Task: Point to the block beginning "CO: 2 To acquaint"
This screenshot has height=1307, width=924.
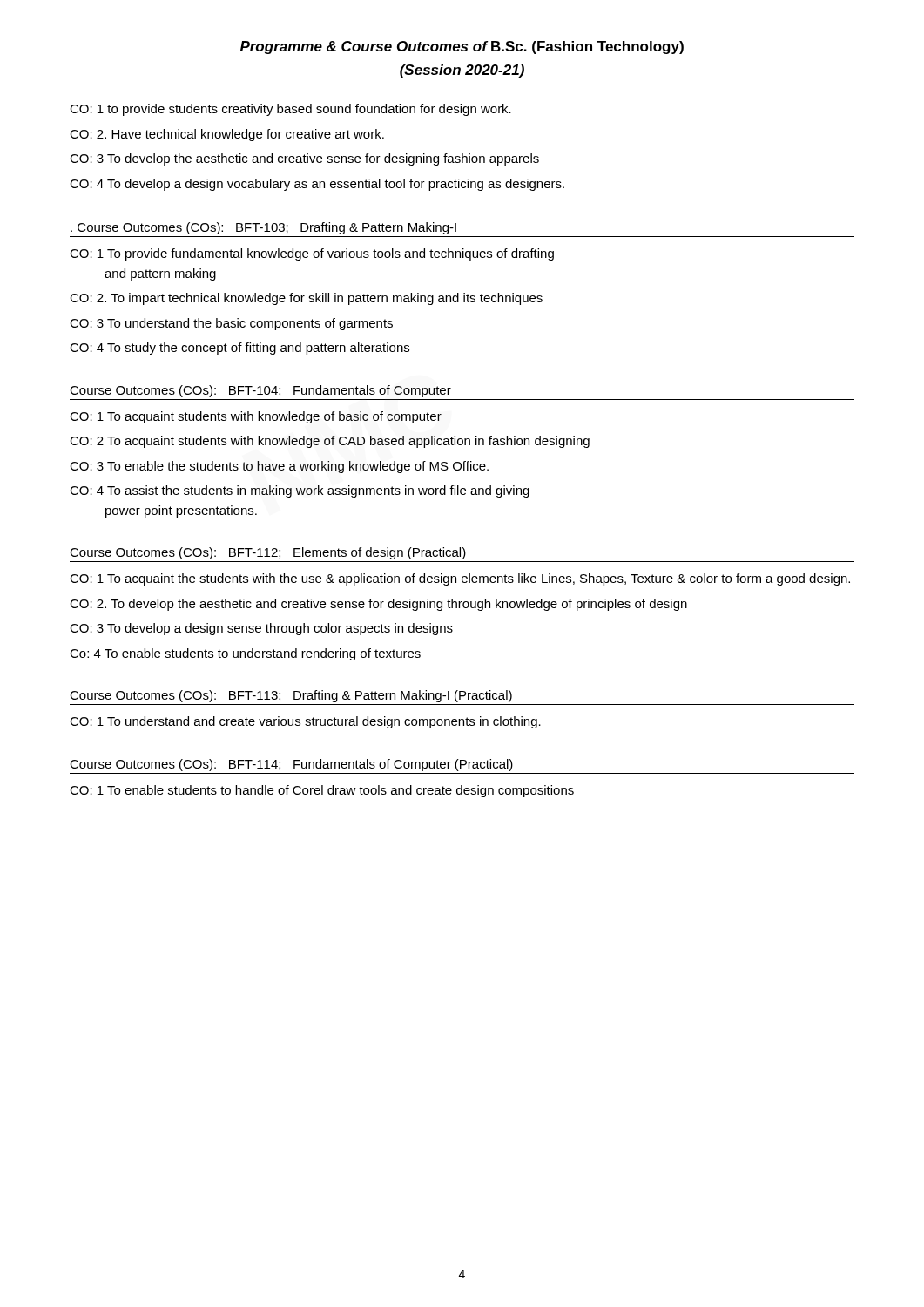Action: [x=330, y=441]
